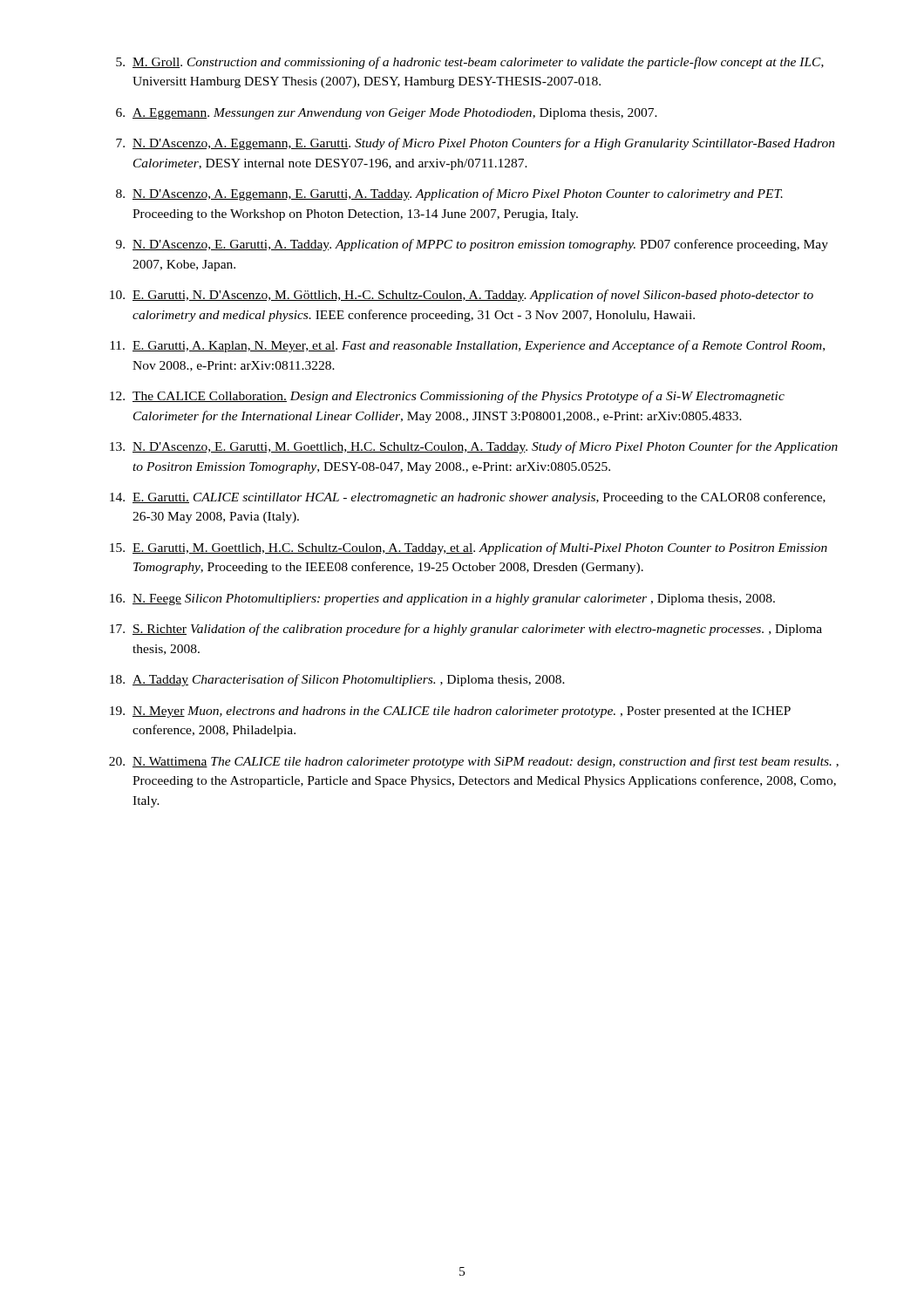Locate the text block starting "13. N. D'Ascenzo, E."
924x1308 pixels.
coord(471,456)
